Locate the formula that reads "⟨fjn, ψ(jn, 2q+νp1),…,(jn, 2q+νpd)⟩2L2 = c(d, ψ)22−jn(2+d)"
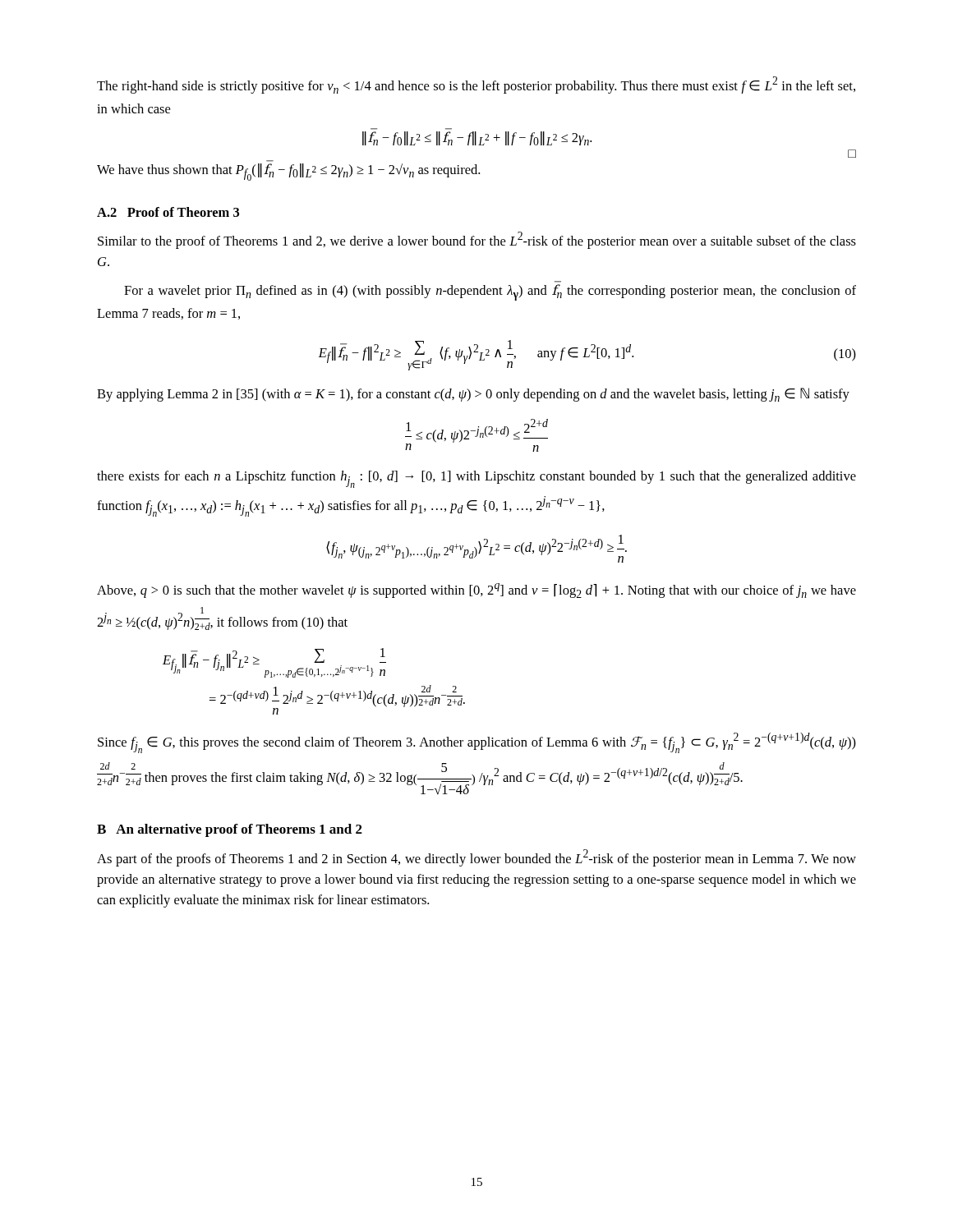The width and height of the screenshot is (953, 1232). click(x=476, y=549)
